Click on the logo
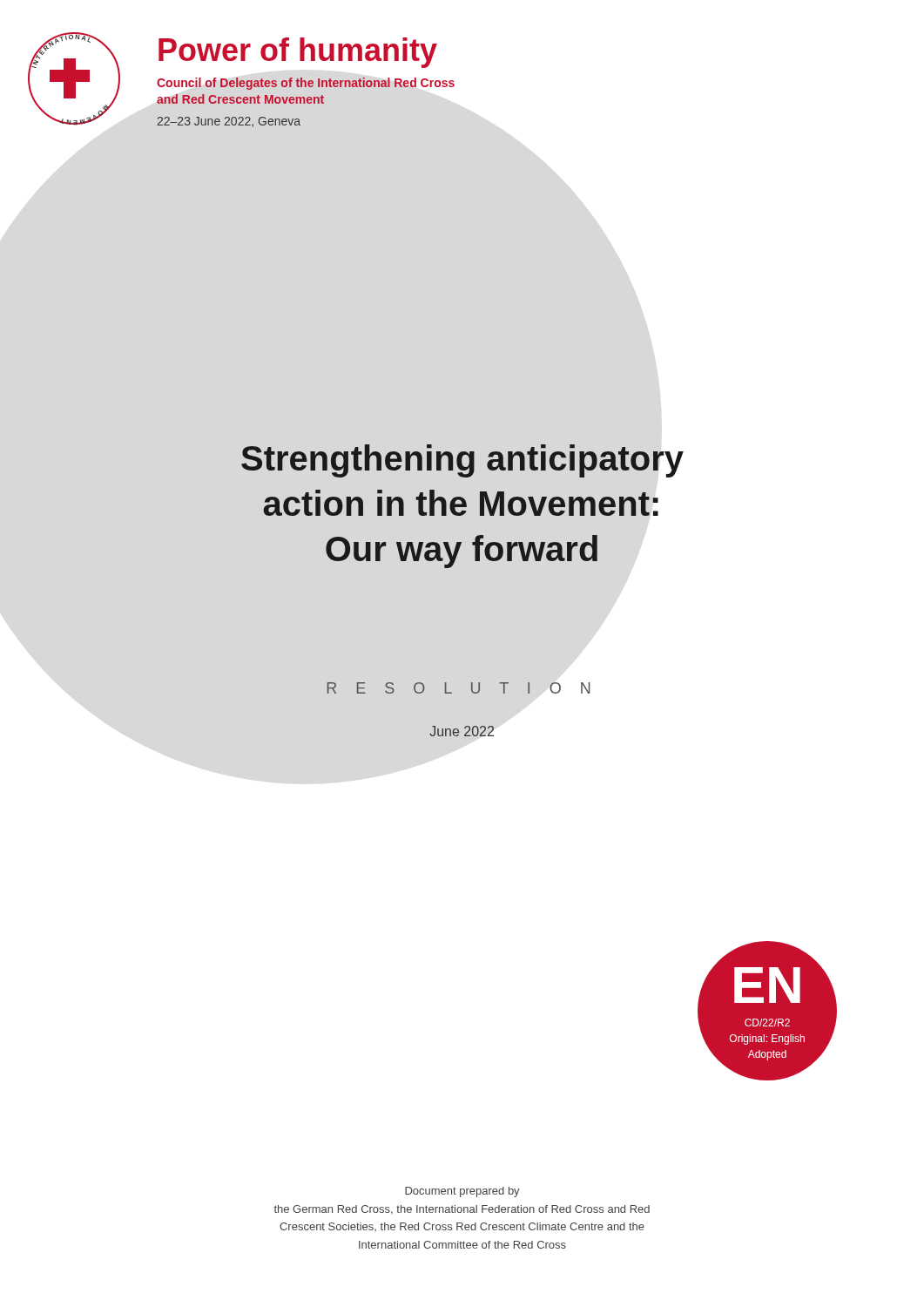 click(x=78, y=80)
